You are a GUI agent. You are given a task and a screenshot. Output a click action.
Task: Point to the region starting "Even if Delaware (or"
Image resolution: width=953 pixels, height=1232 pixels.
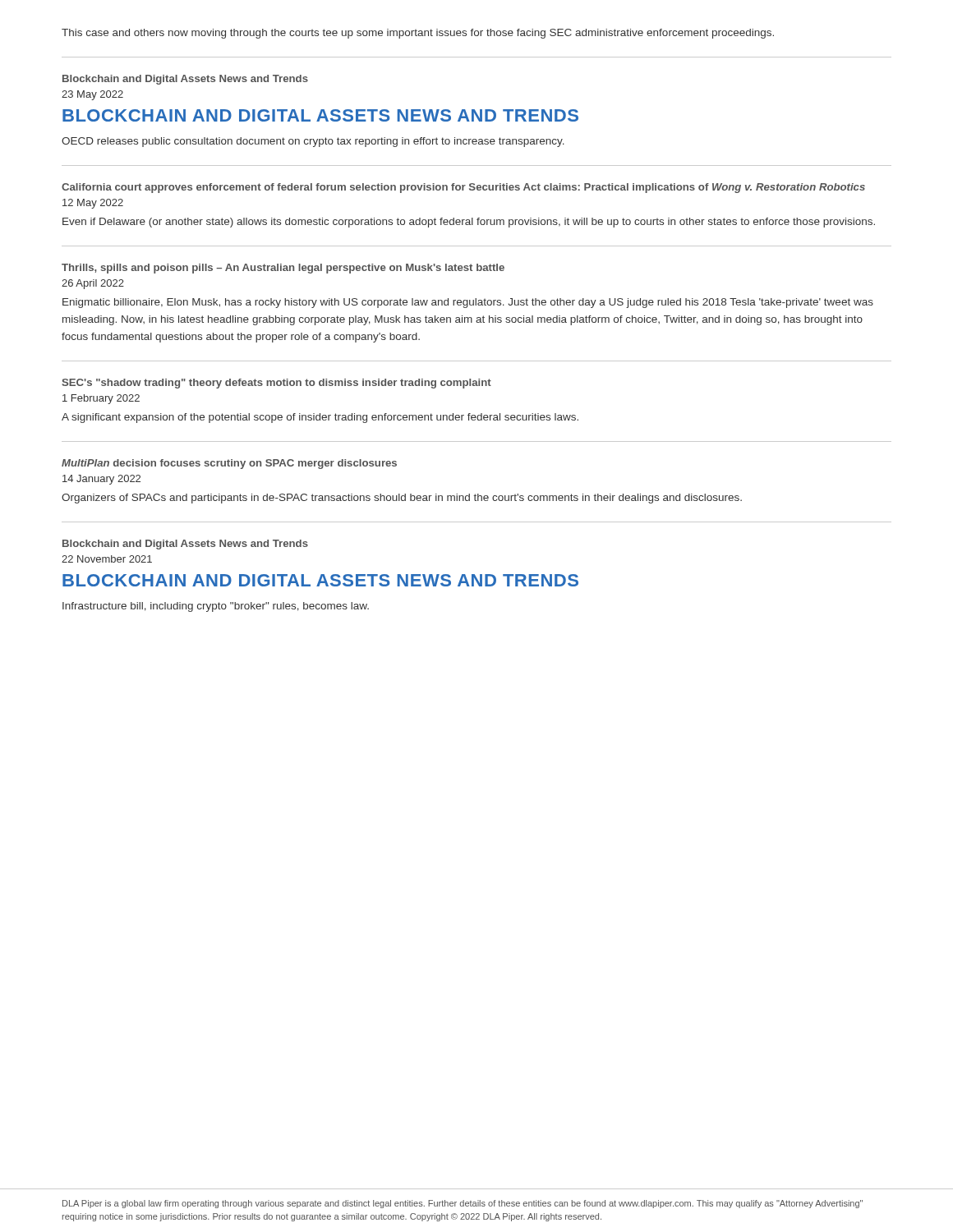tap(476, 222)
